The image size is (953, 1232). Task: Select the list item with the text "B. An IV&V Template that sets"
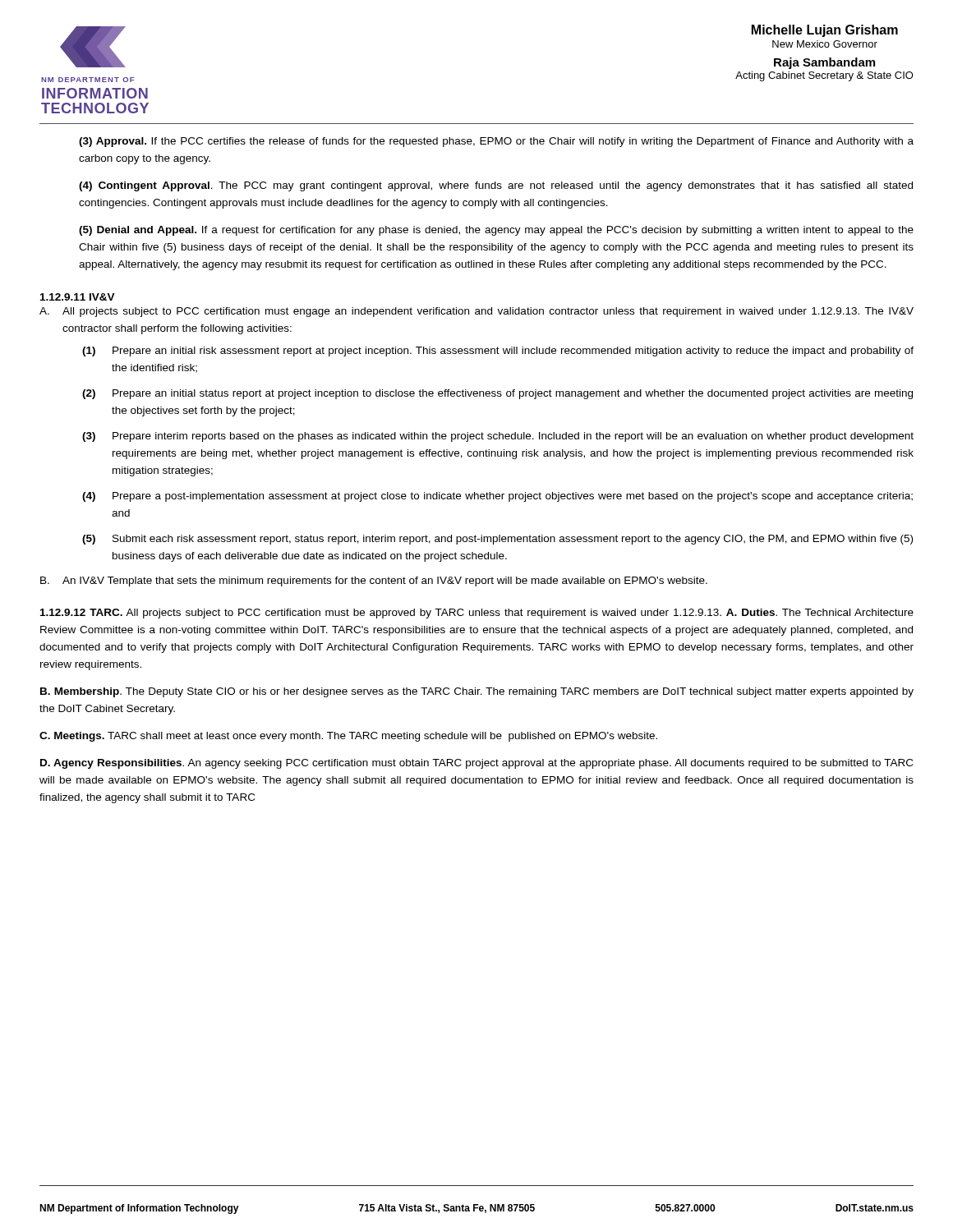pyautogui.click(x=374, y=581)
